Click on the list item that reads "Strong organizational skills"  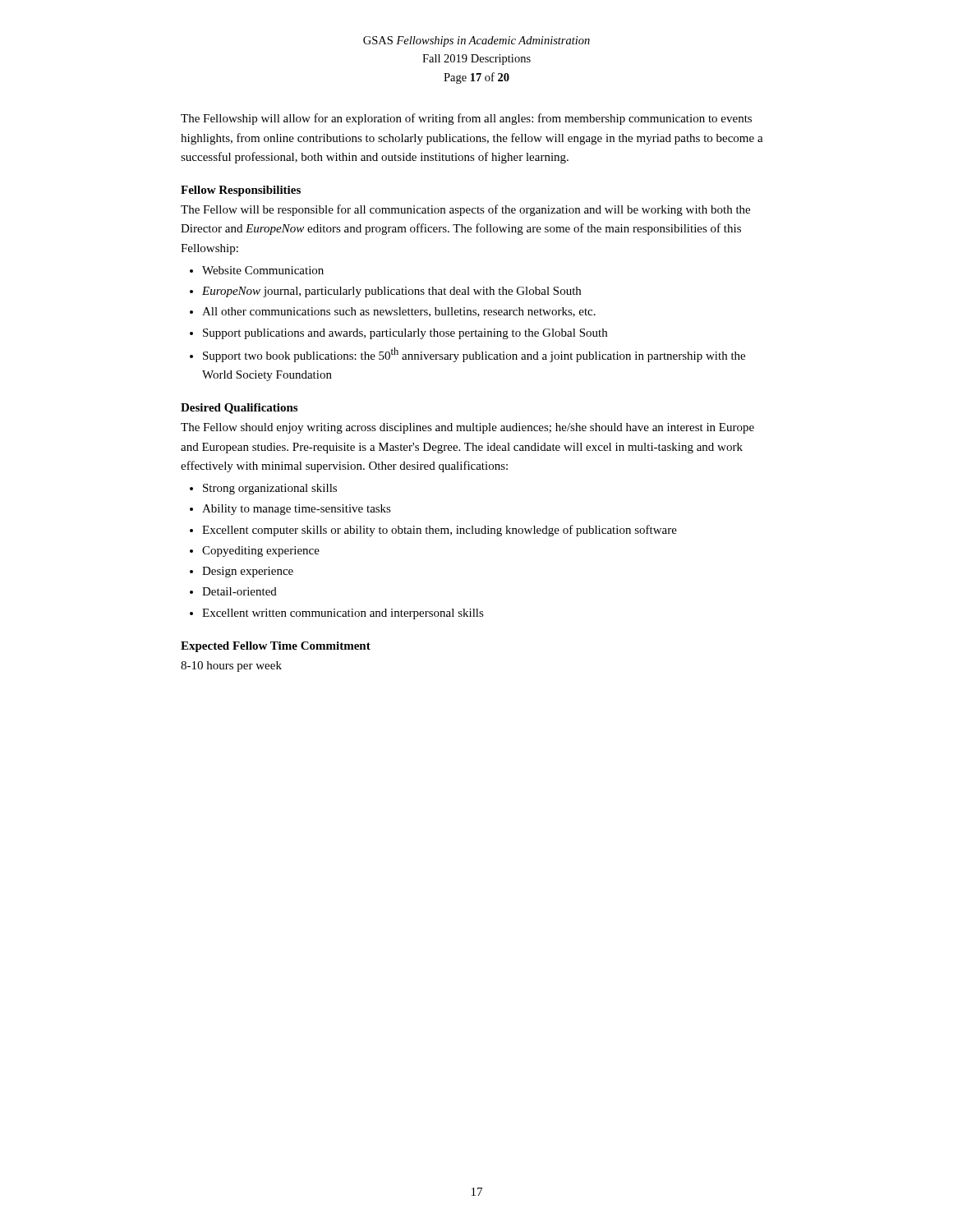[270, 488]
